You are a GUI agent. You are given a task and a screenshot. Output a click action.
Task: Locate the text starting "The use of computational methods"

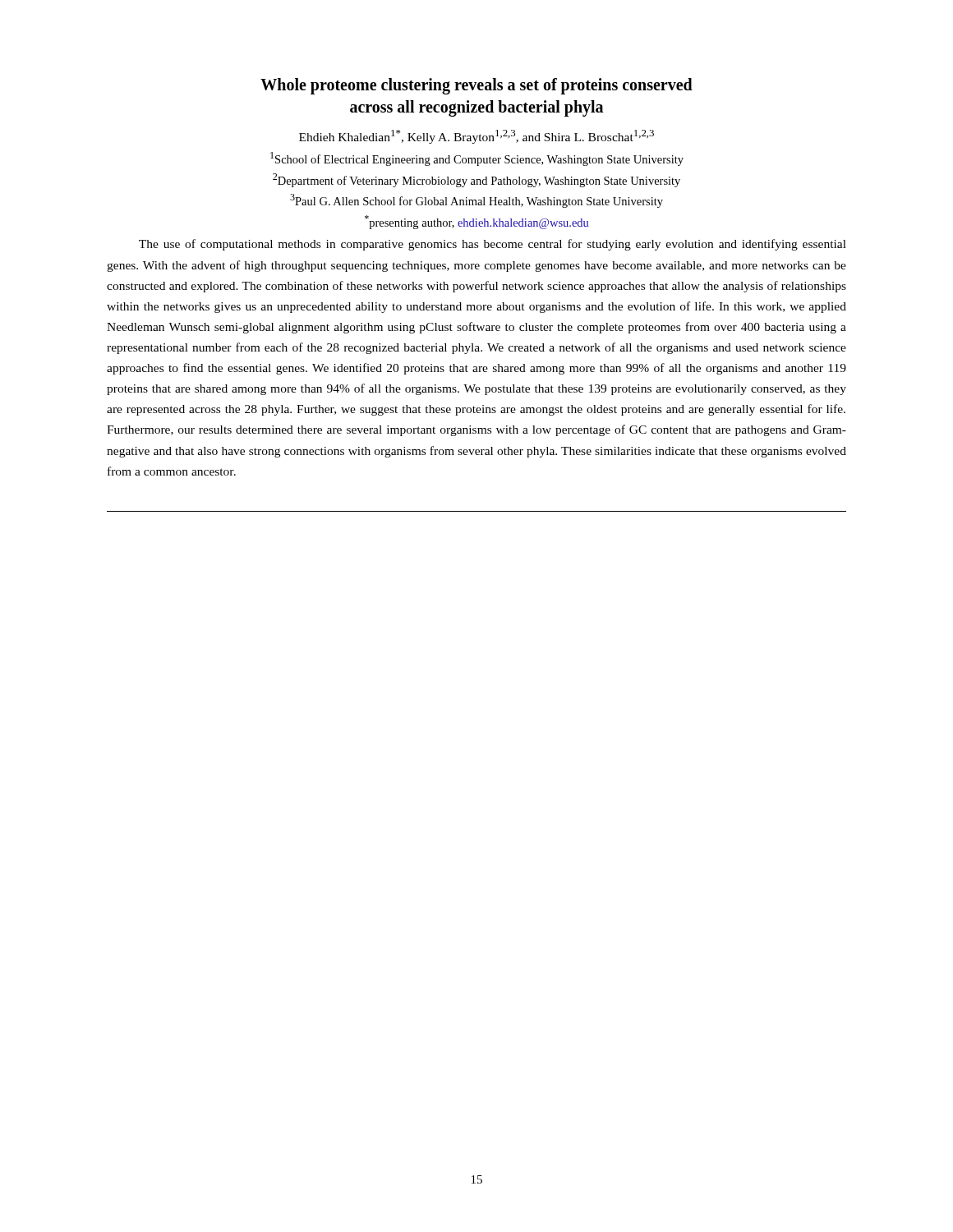[x=476, y=357]
